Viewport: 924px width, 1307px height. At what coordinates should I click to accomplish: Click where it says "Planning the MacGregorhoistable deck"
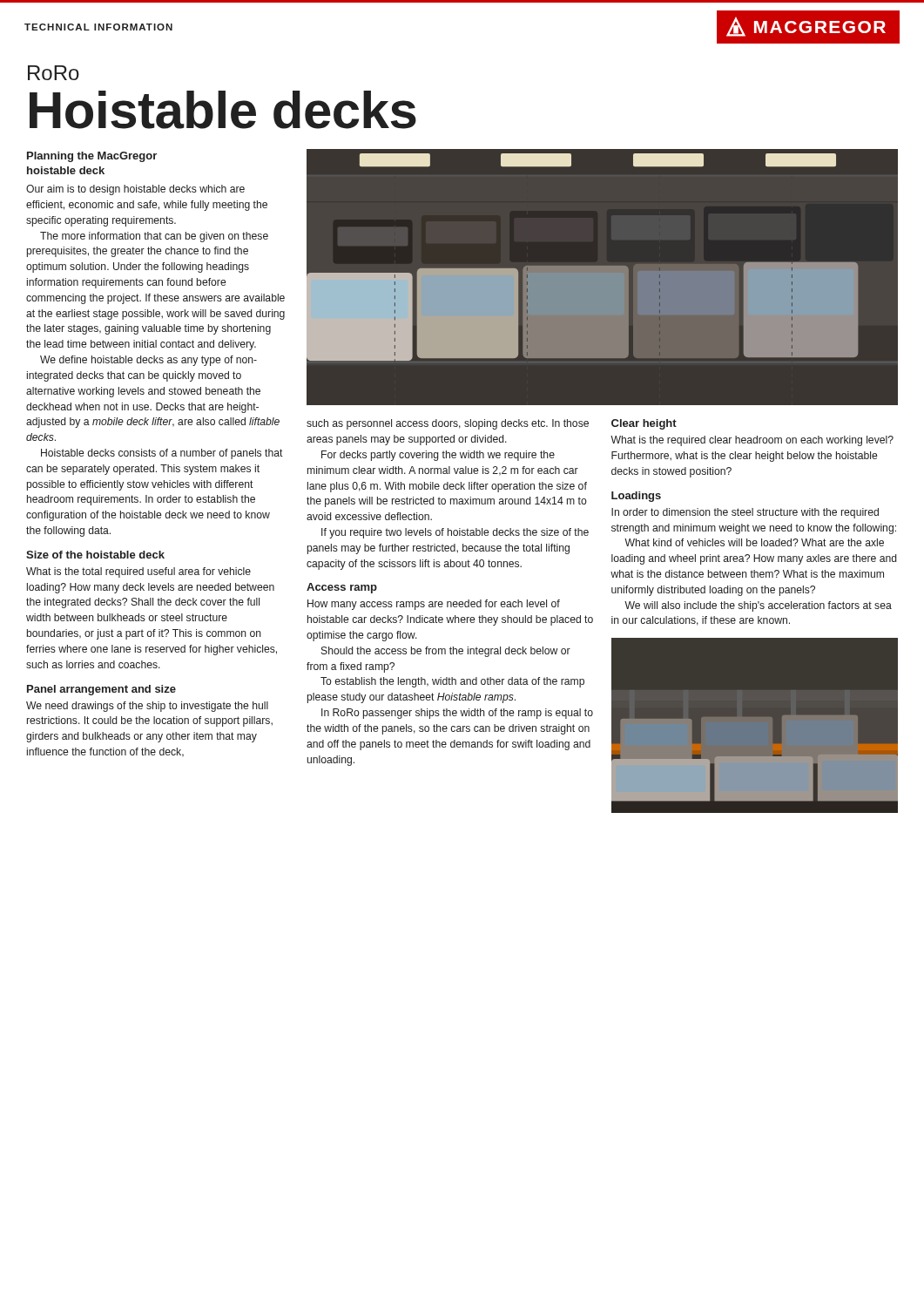[92, 163]
